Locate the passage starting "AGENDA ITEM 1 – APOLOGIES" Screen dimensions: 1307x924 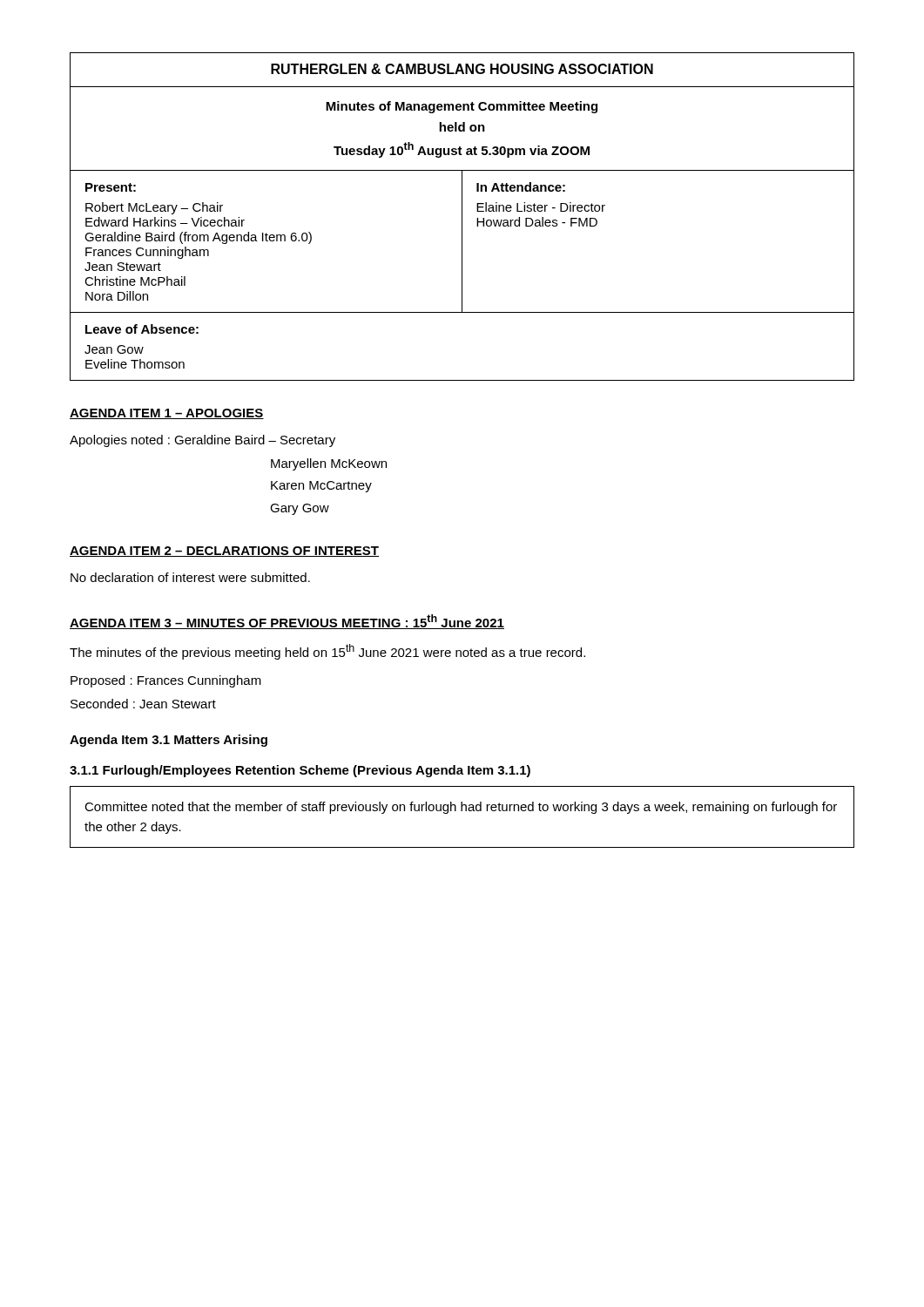tap(166, 413)
